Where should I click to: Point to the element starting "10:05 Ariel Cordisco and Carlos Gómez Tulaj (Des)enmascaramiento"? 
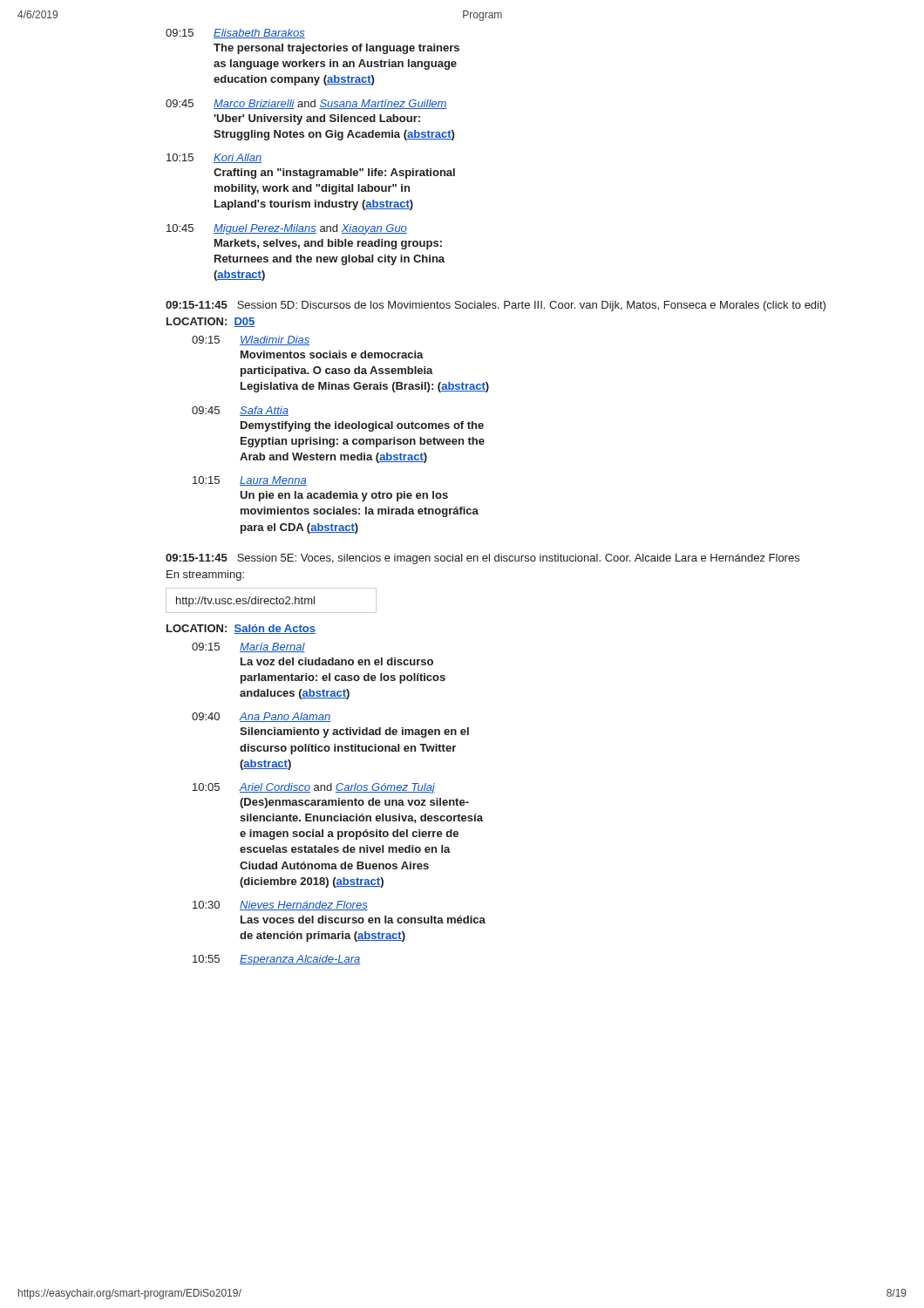point(314,788)
